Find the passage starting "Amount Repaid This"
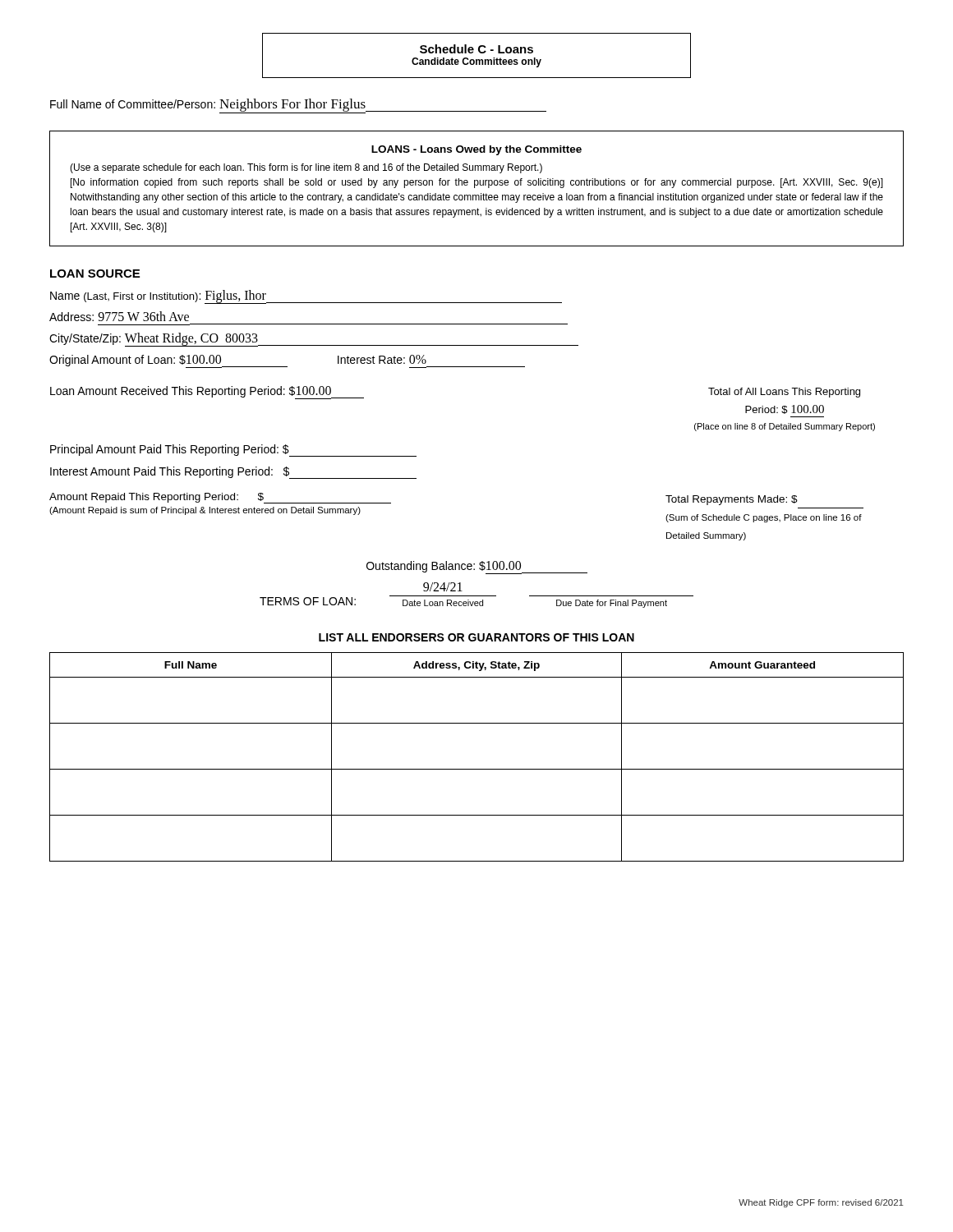The width and height of the screenshot is (953, 1232). point(143,499)
